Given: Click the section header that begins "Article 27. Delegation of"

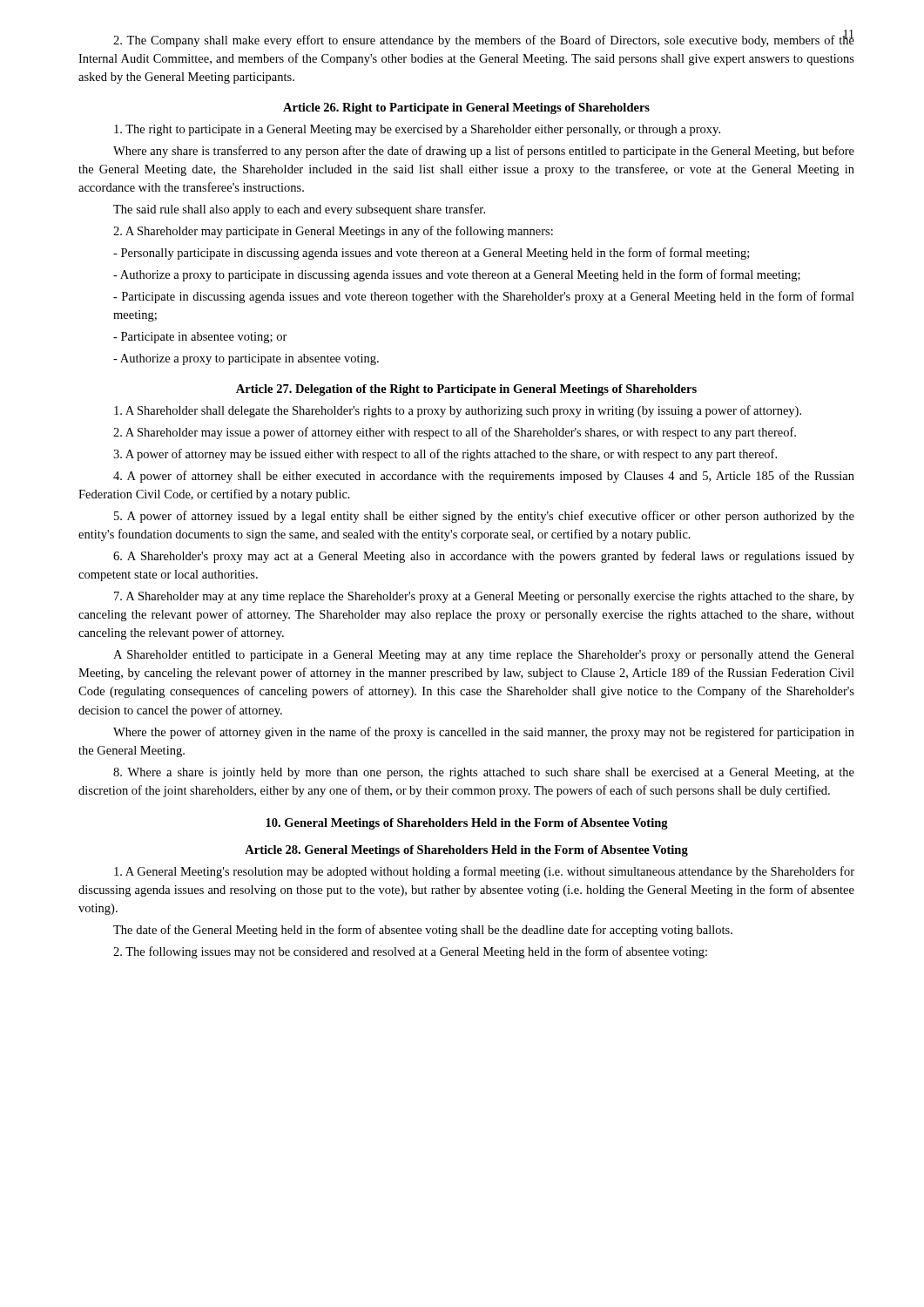Looking at the screenshot, I should 466,389.
